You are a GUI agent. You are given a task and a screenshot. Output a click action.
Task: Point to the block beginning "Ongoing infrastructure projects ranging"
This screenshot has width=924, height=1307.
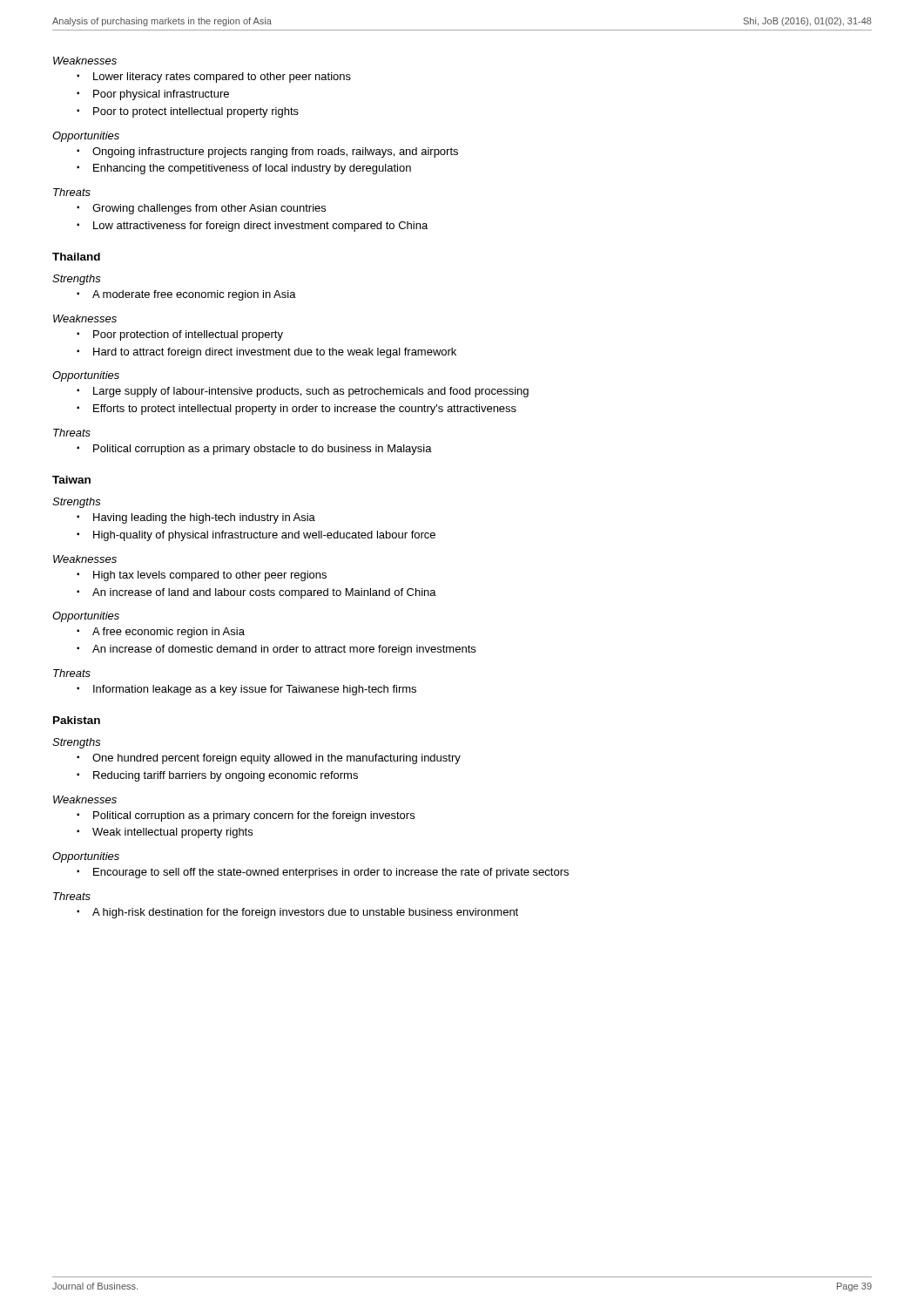[275, 151]
